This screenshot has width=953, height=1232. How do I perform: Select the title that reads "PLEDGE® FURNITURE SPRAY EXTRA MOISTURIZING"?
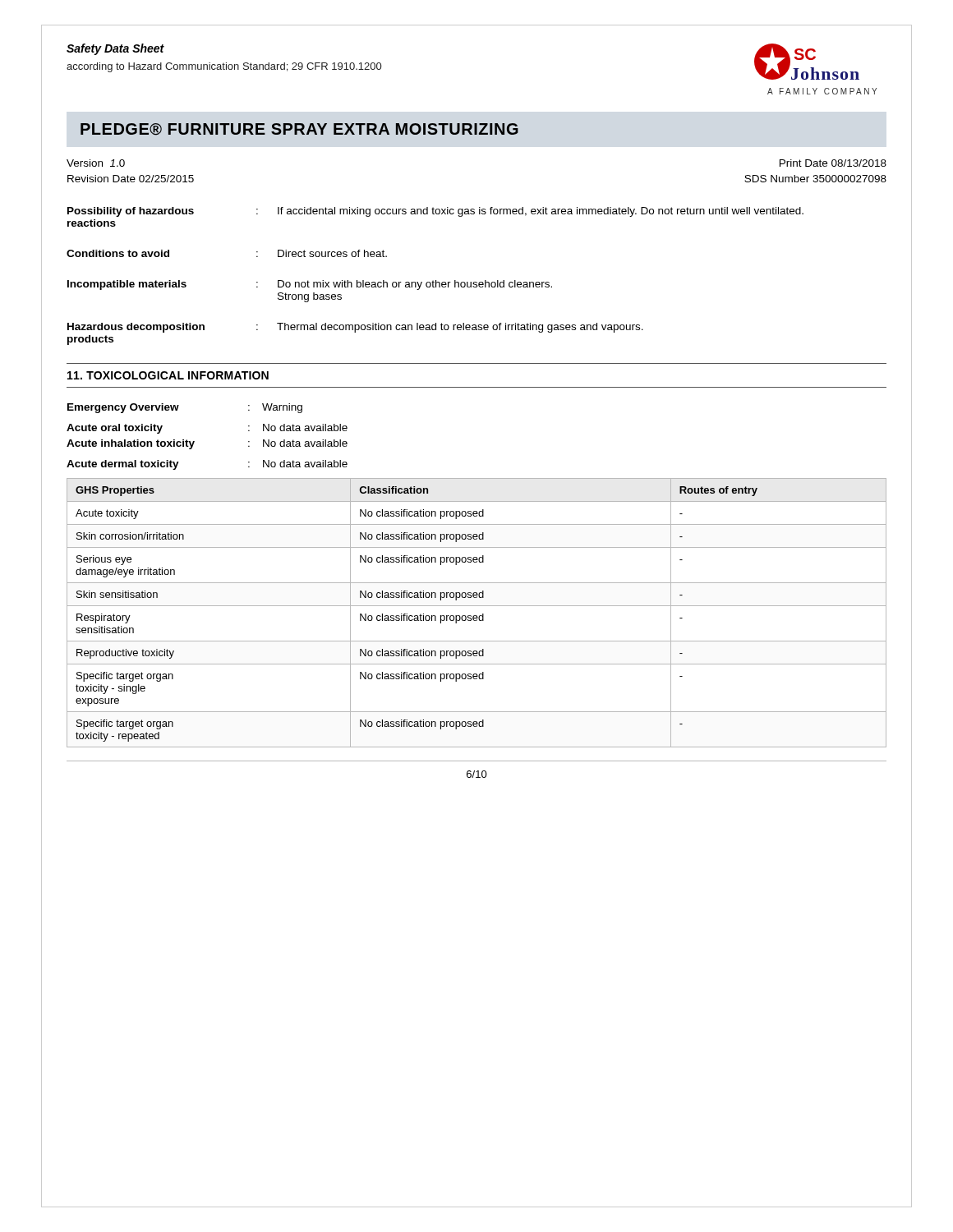[299, 129]
